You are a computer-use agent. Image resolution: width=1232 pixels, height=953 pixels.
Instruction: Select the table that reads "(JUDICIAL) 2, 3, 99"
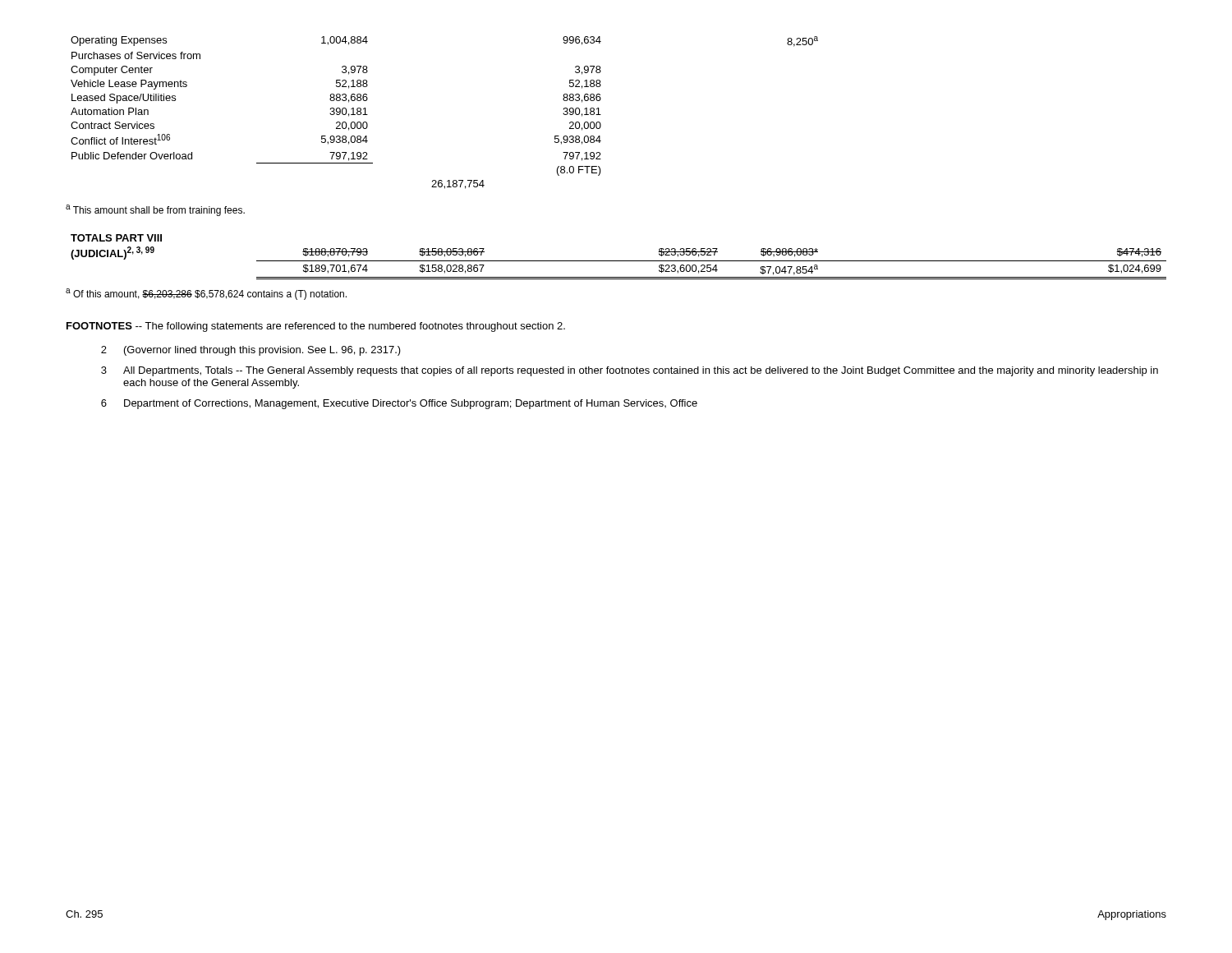click(x=616, y=255)
